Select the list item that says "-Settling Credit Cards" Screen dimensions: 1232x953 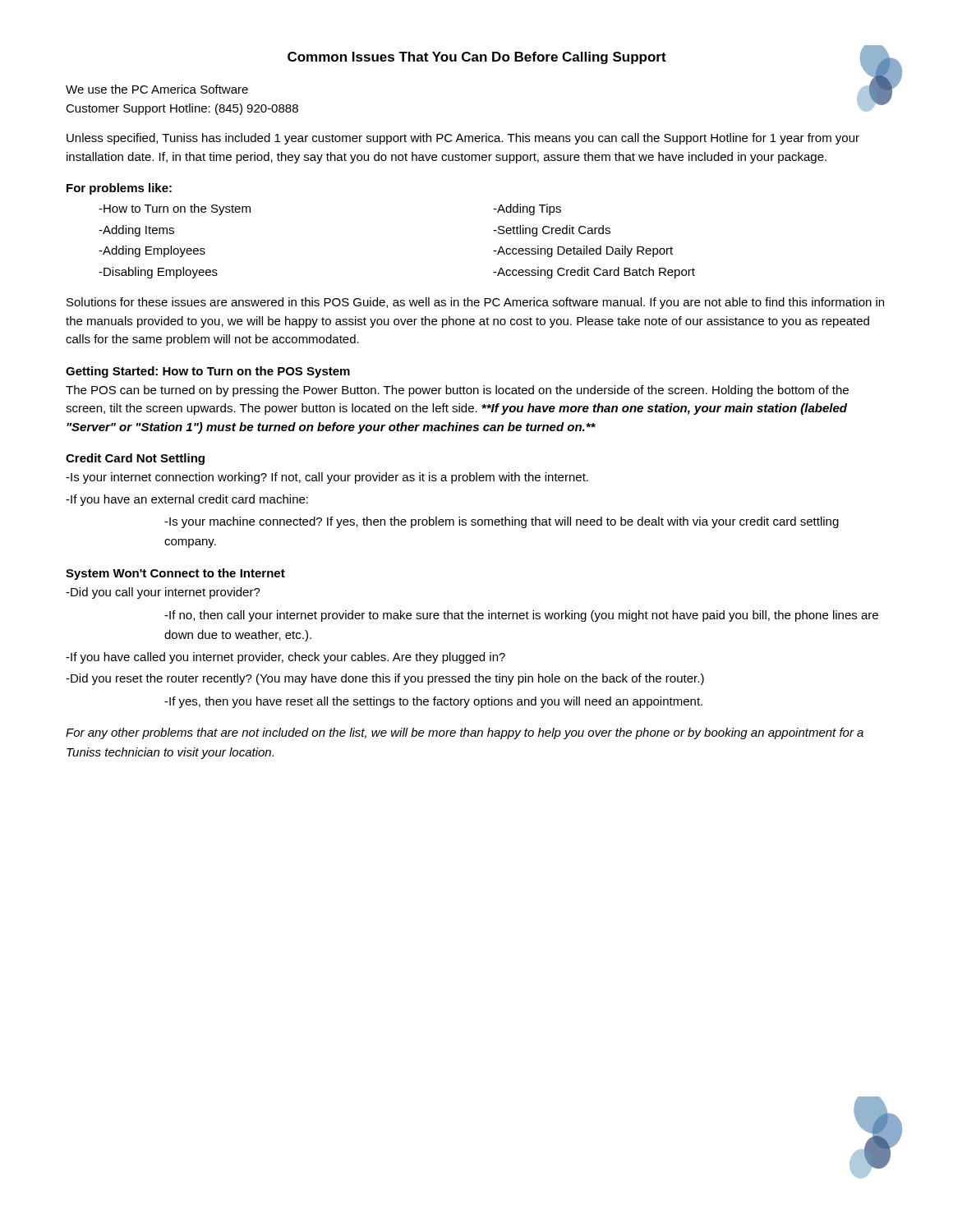(552, 229)
